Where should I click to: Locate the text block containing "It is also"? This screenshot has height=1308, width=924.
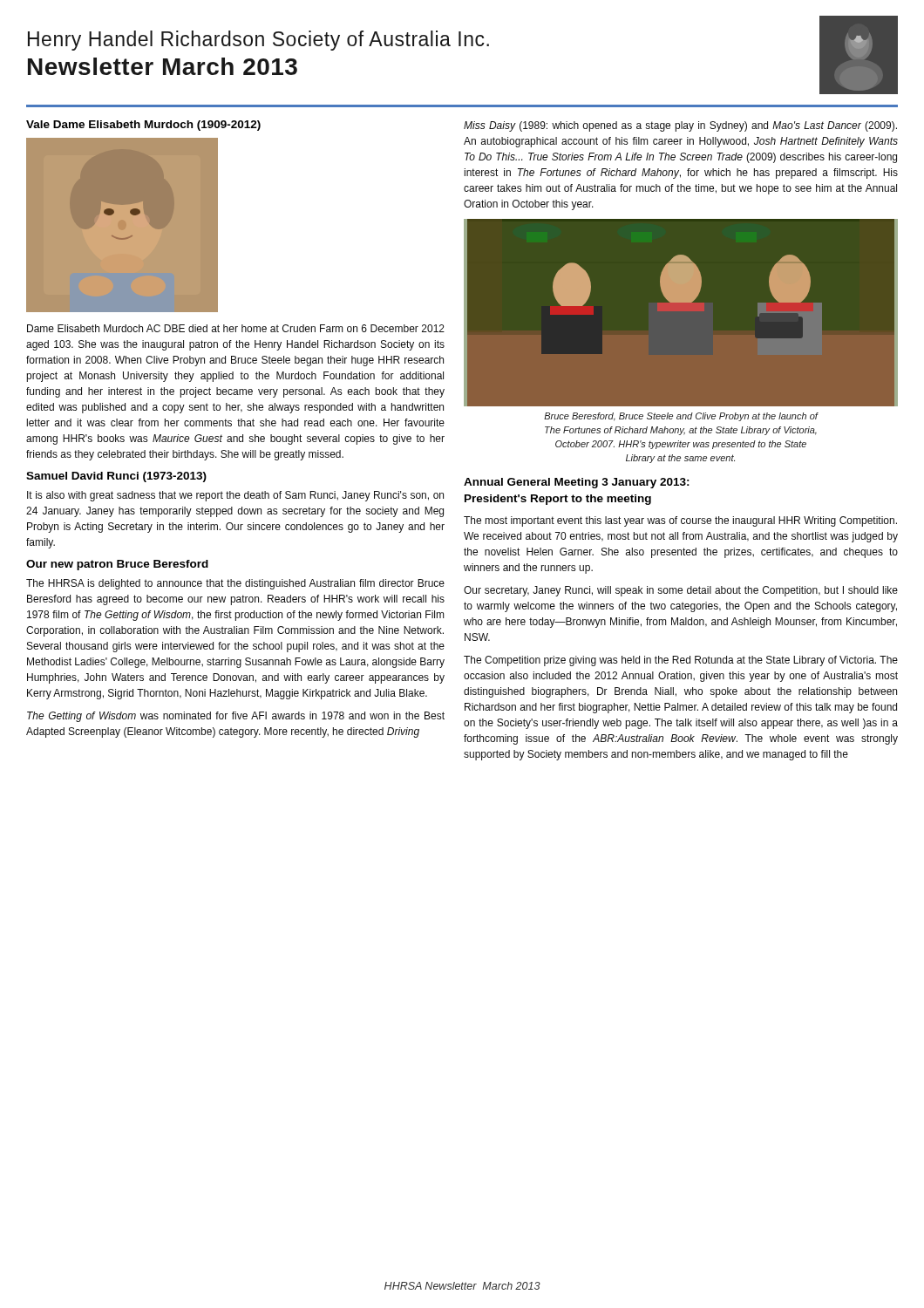coord(235,519)
